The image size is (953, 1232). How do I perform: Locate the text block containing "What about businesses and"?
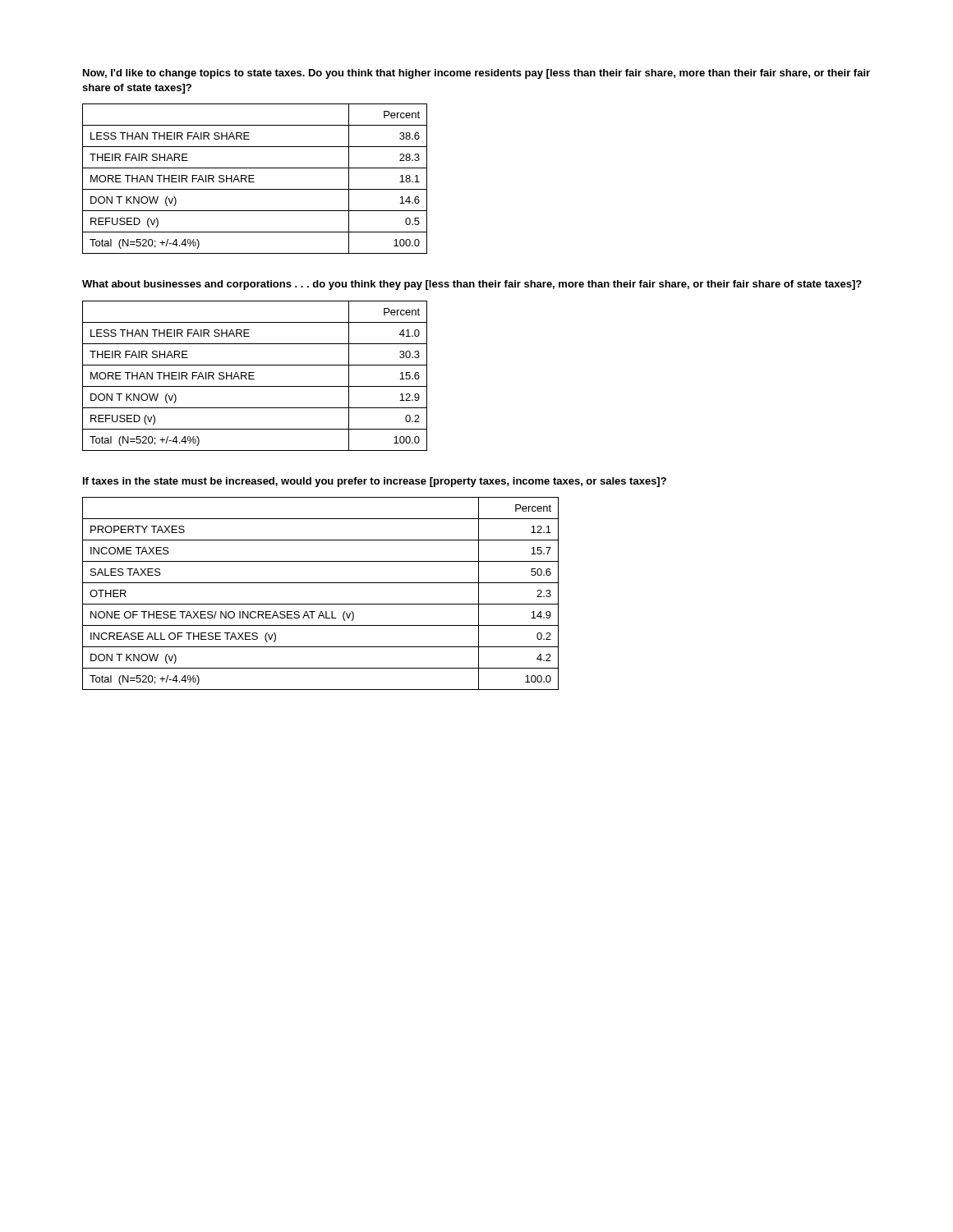click(472, 284)
